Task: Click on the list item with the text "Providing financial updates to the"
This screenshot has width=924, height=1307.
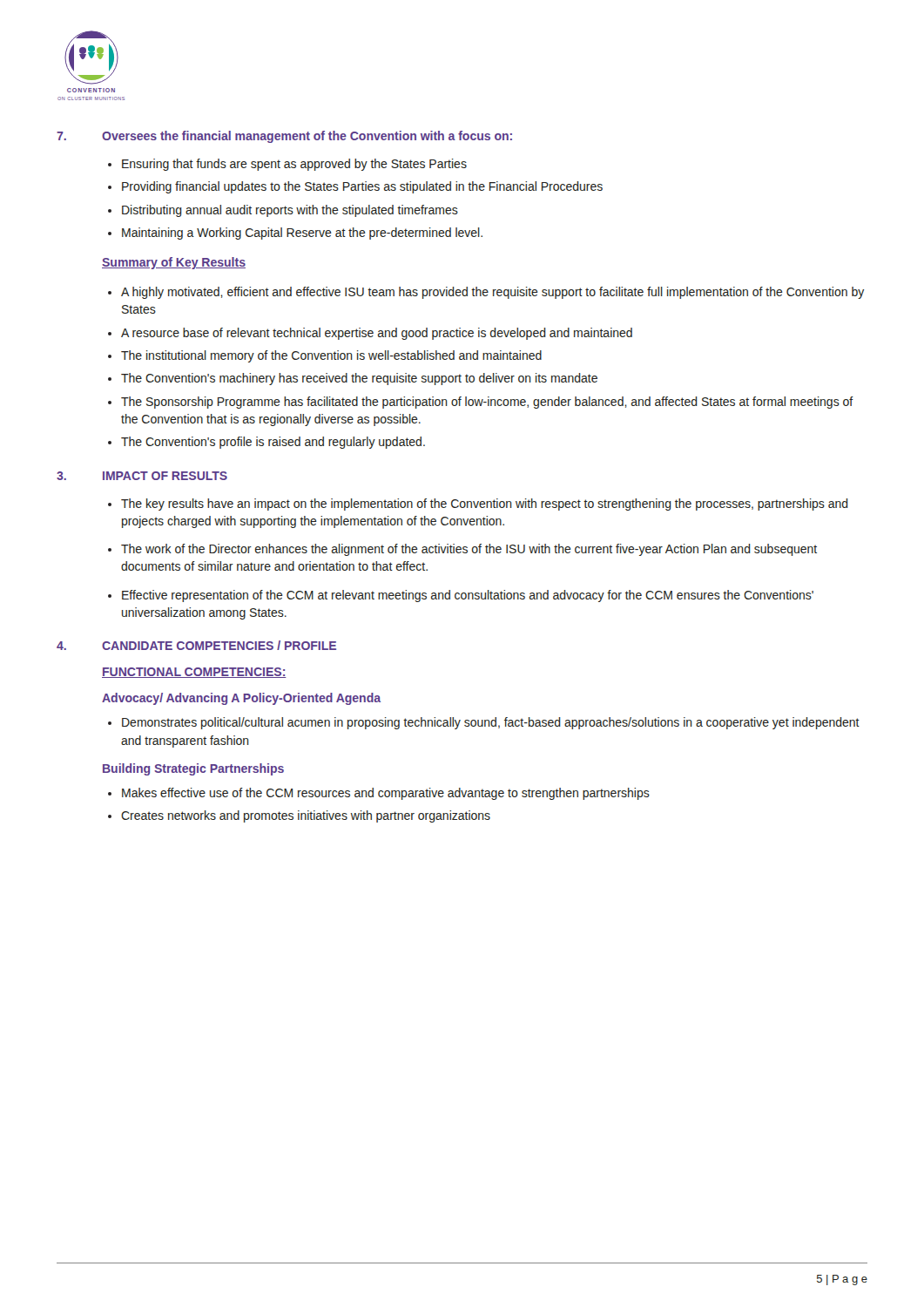Action: (362, 187)
